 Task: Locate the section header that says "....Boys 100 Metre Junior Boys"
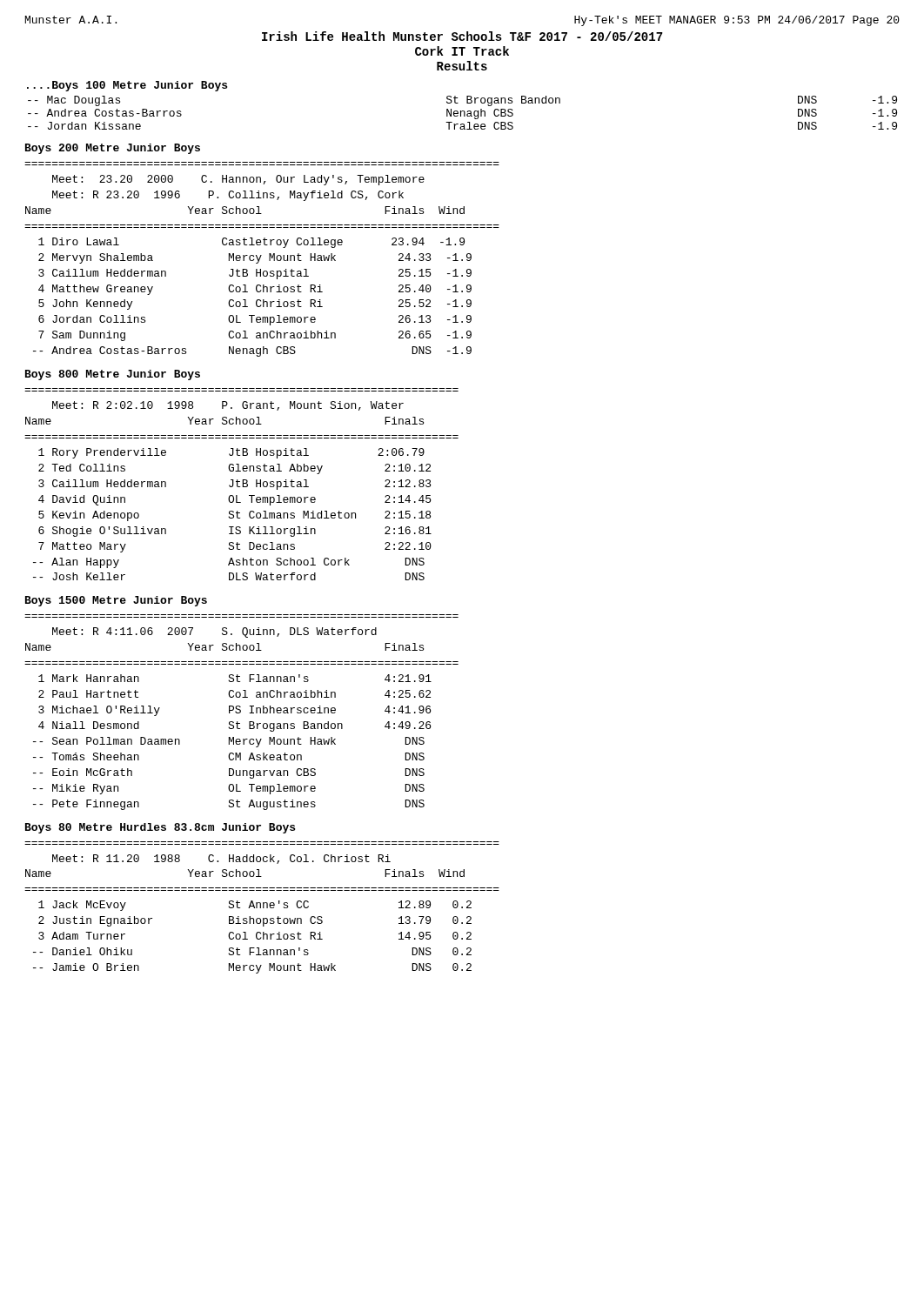click(126, 86)
